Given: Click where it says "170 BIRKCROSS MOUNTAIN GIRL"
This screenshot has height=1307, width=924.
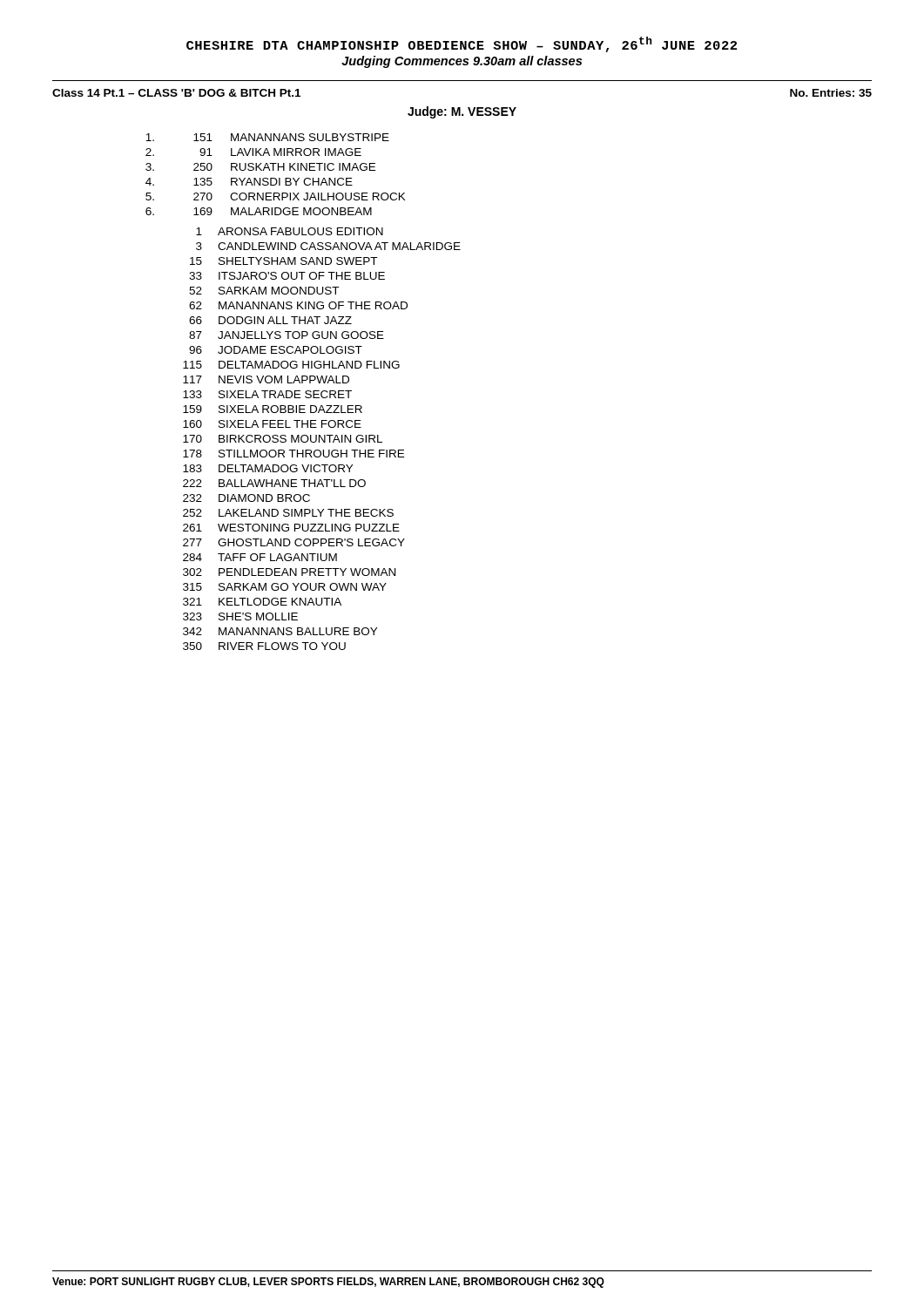Looking at the screenshot, I should (x=274, y=439).
